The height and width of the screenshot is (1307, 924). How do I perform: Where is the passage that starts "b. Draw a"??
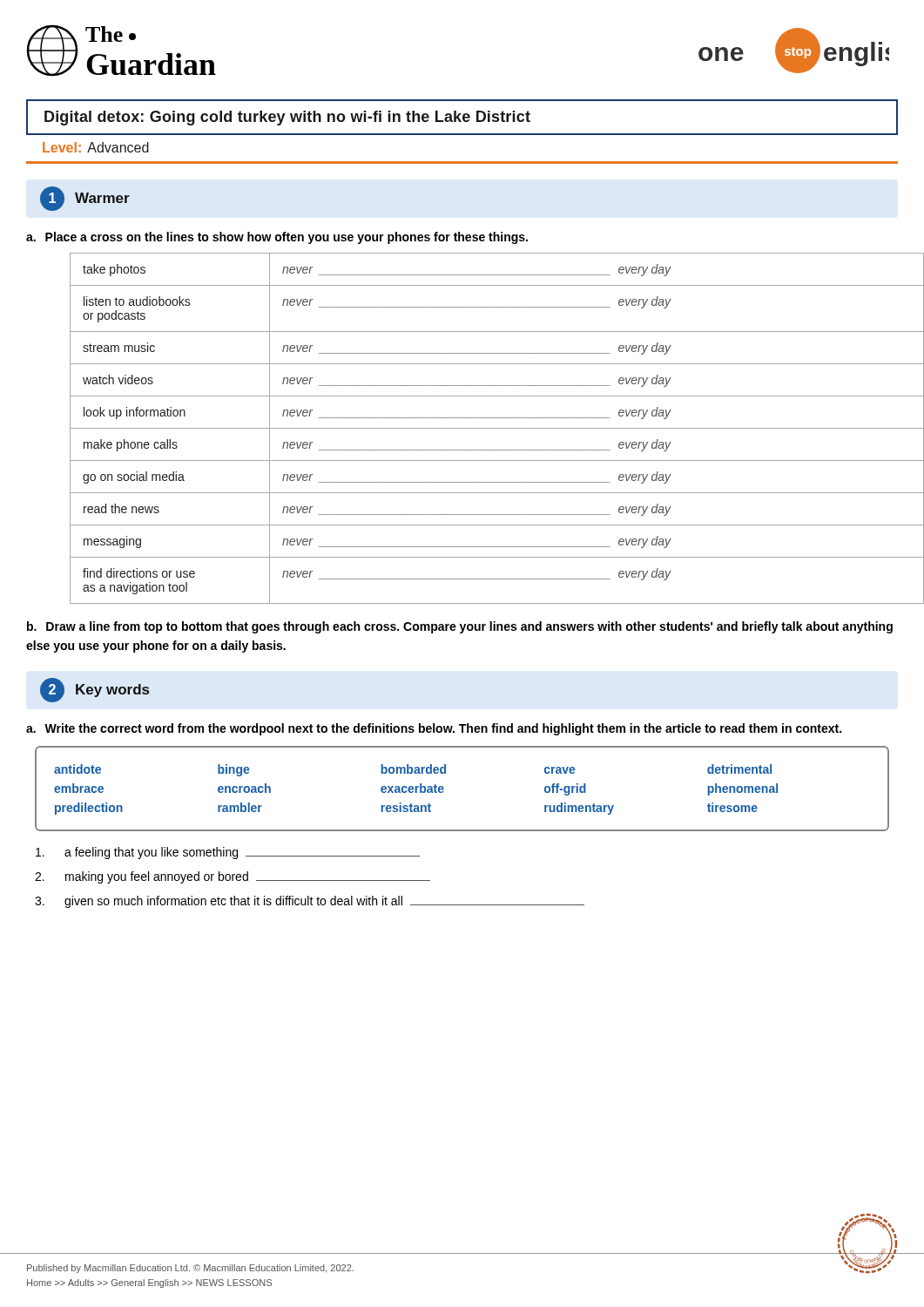(x=460, y=636)
